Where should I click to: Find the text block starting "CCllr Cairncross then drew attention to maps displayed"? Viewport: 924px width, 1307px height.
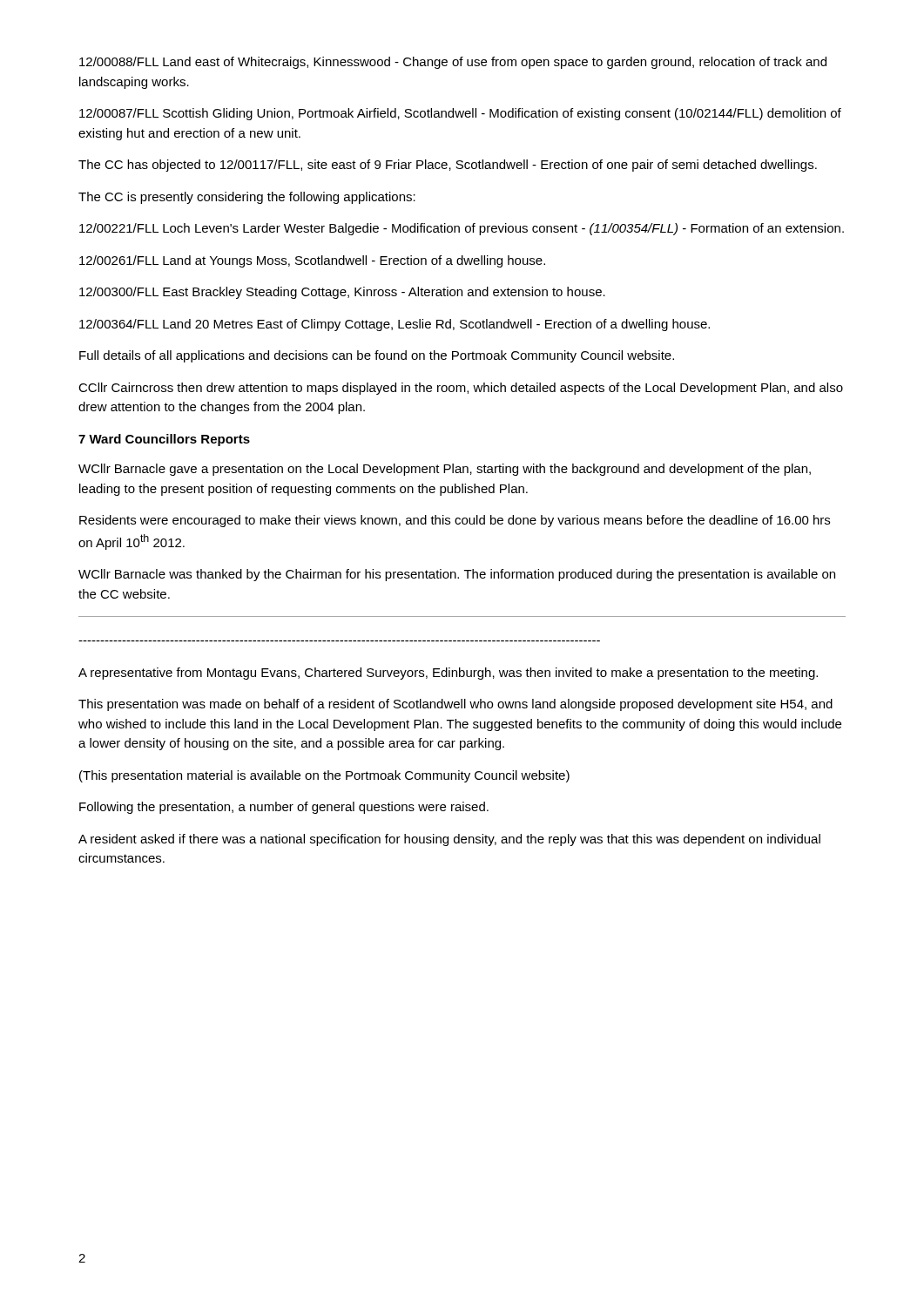pyautogui.click(x=461, y=397)
